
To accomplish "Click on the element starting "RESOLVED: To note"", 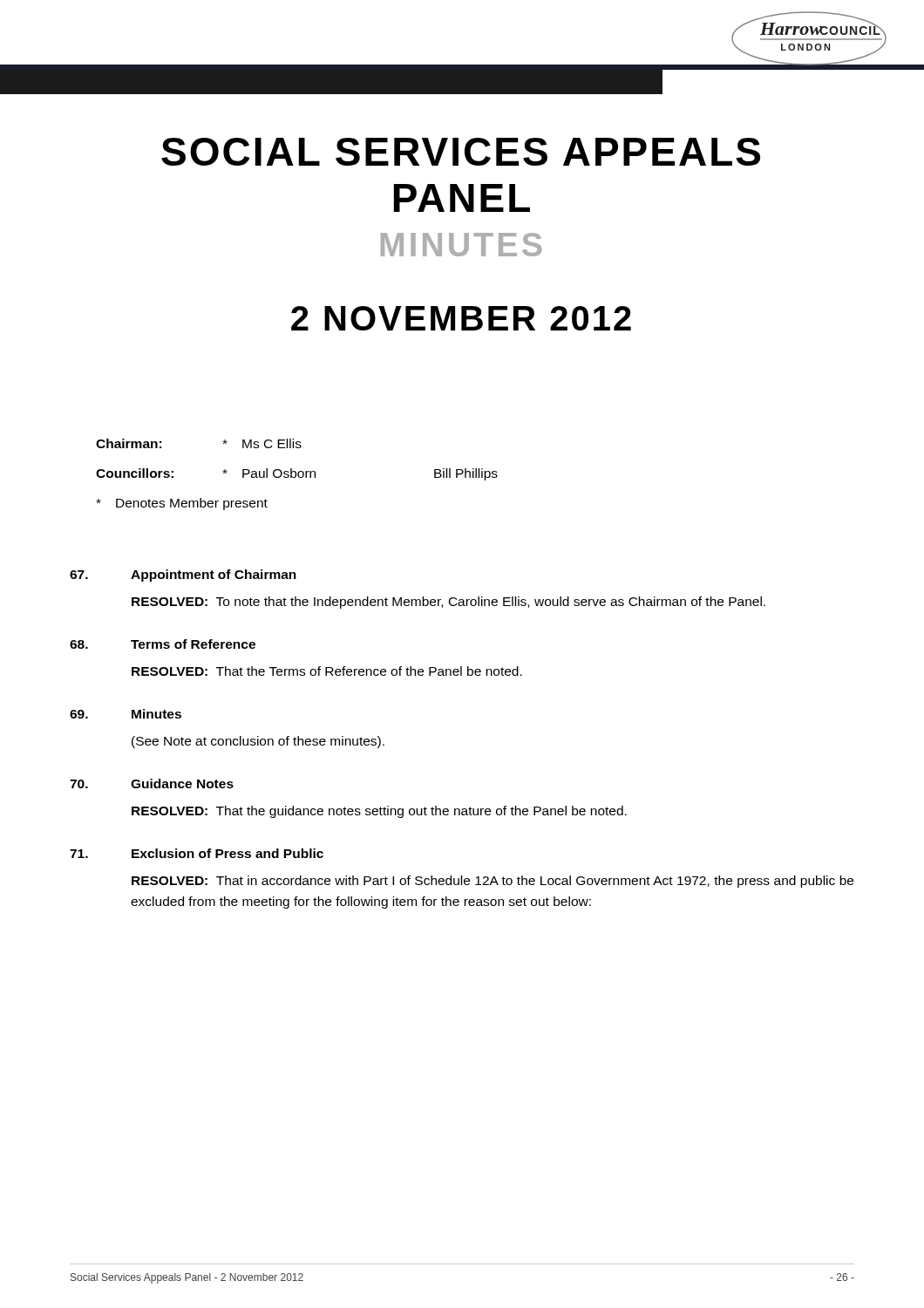I will tap(449, 601).
